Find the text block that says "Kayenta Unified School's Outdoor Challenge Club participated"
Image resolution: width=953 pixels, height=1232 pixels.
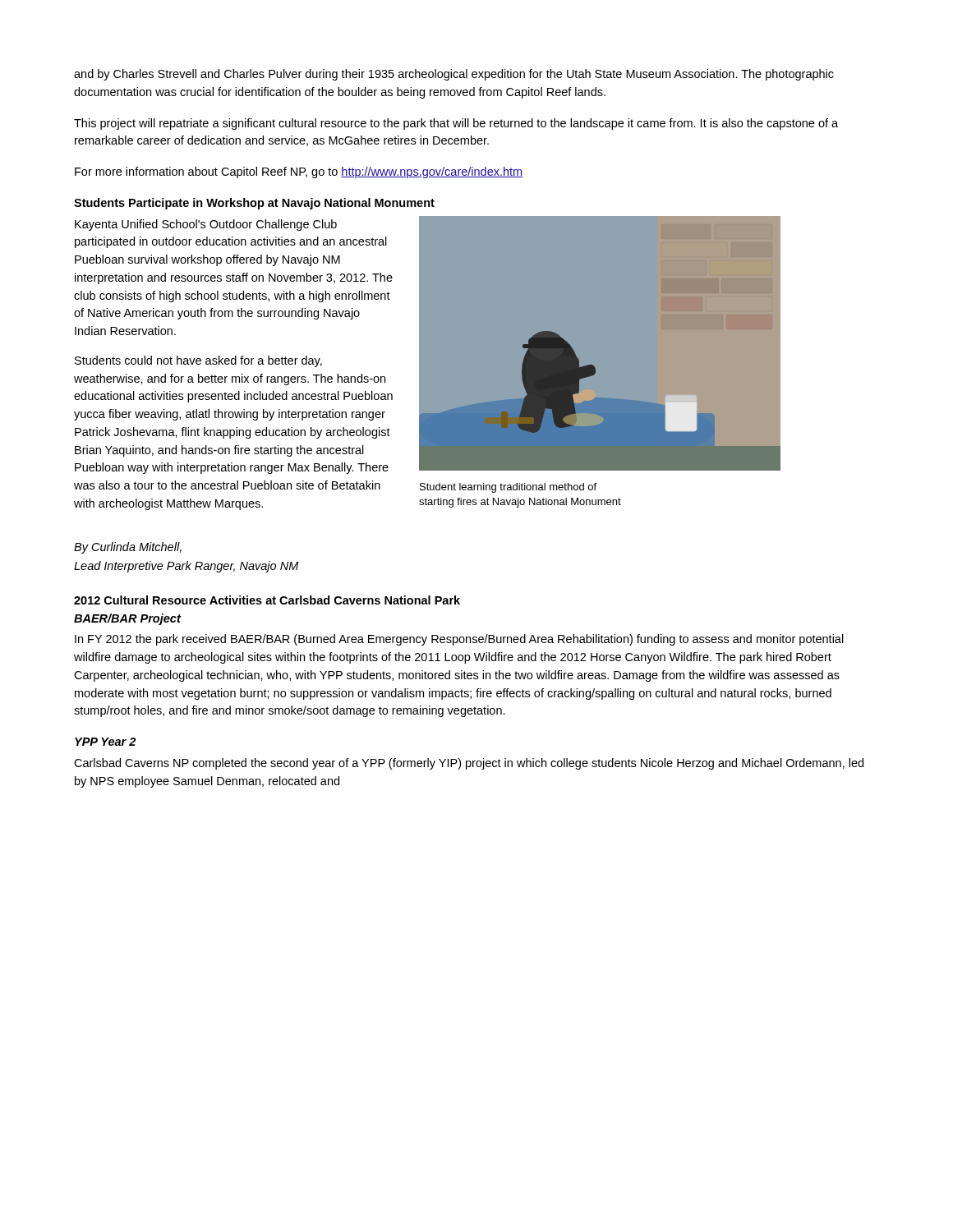pyautogui.click(x=234, y=364)
